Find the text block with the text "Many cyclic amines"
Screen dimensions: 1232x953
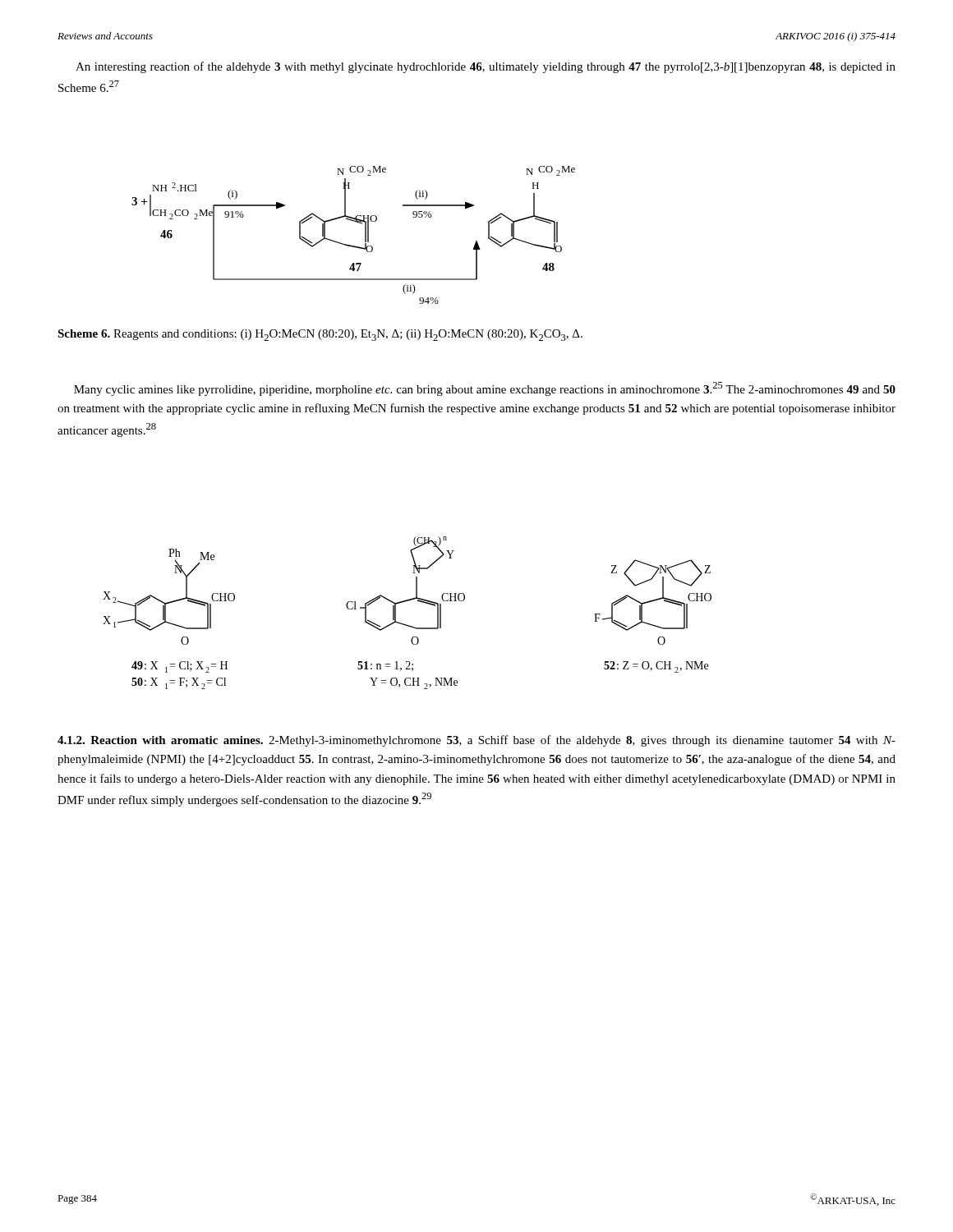(x=476, y=408)
